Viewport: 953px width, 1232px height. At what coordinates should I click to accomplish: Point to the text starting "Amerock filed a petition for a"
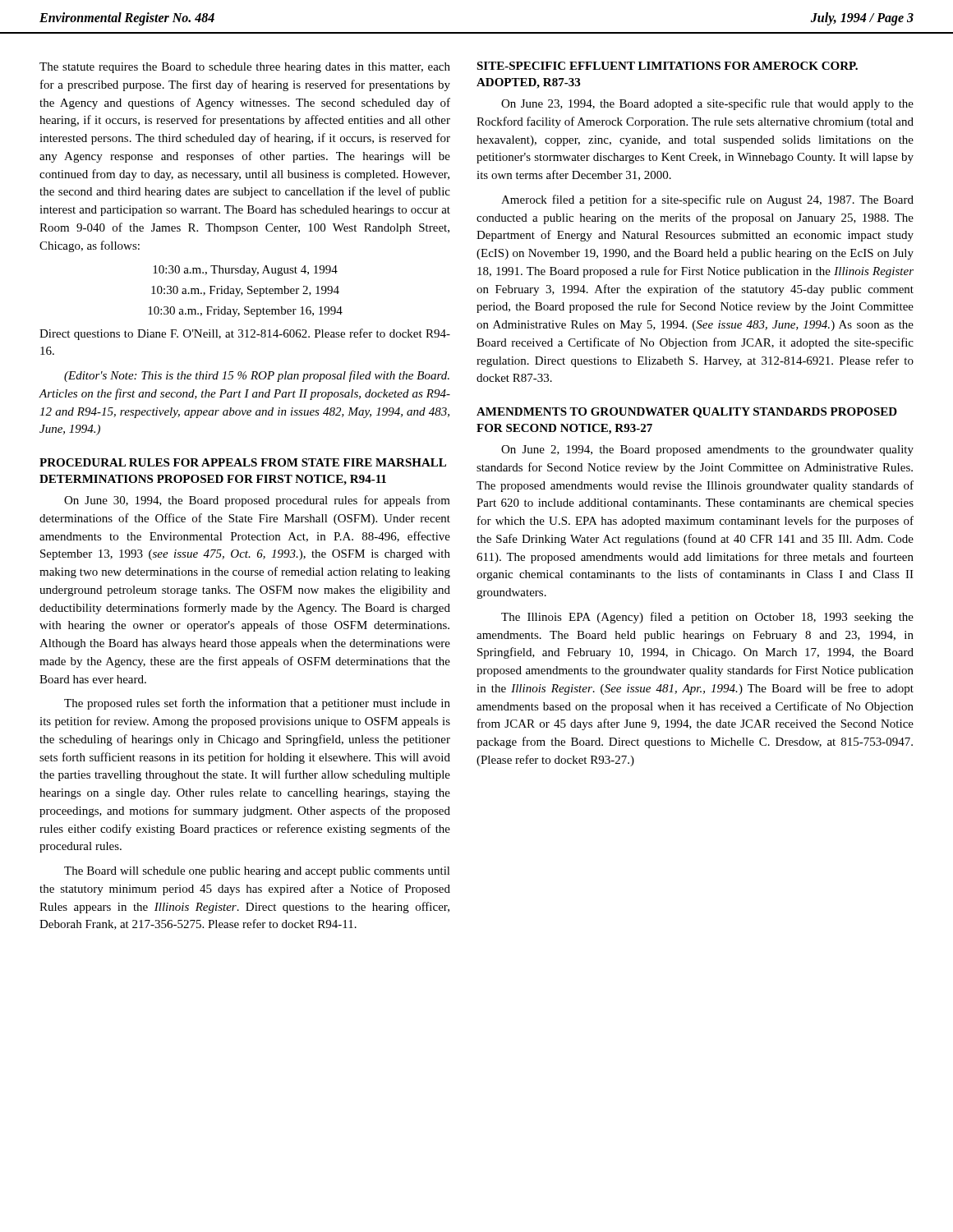tap(695, 290)
